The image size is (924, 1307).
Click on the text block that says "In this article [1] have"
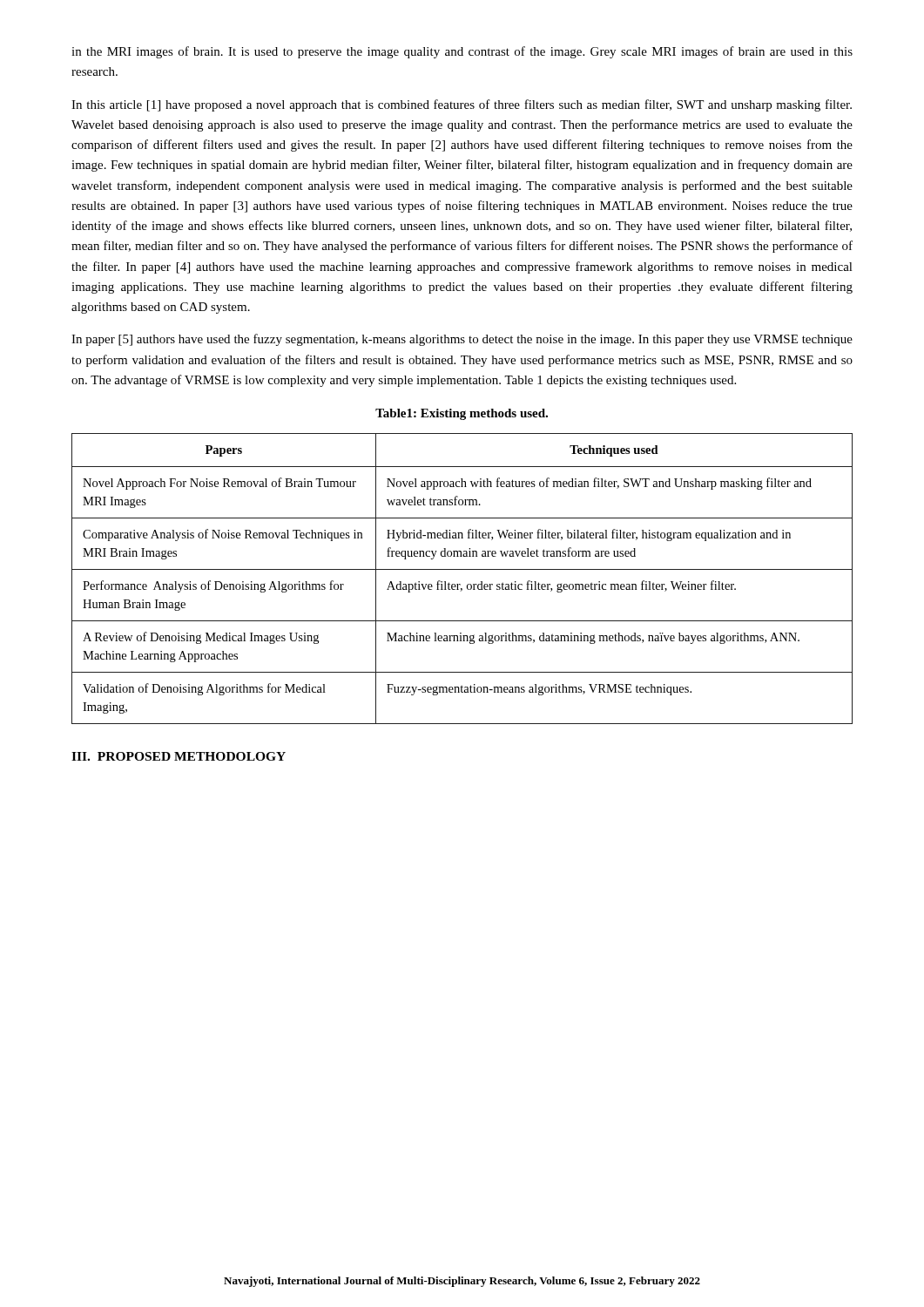click(x=462, y=205)
